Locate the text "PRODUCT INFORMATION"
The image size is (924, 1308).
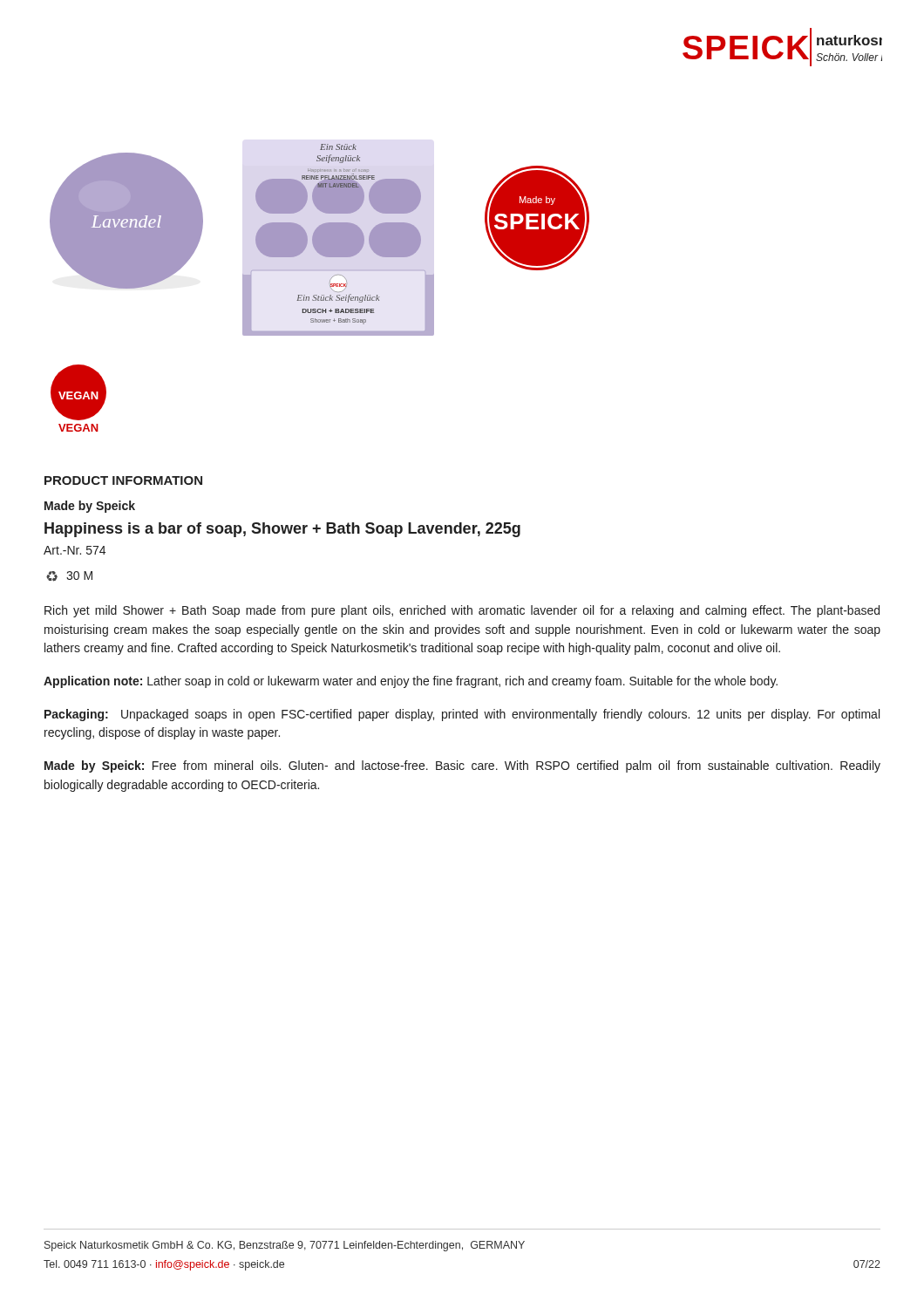coord(123,480)
